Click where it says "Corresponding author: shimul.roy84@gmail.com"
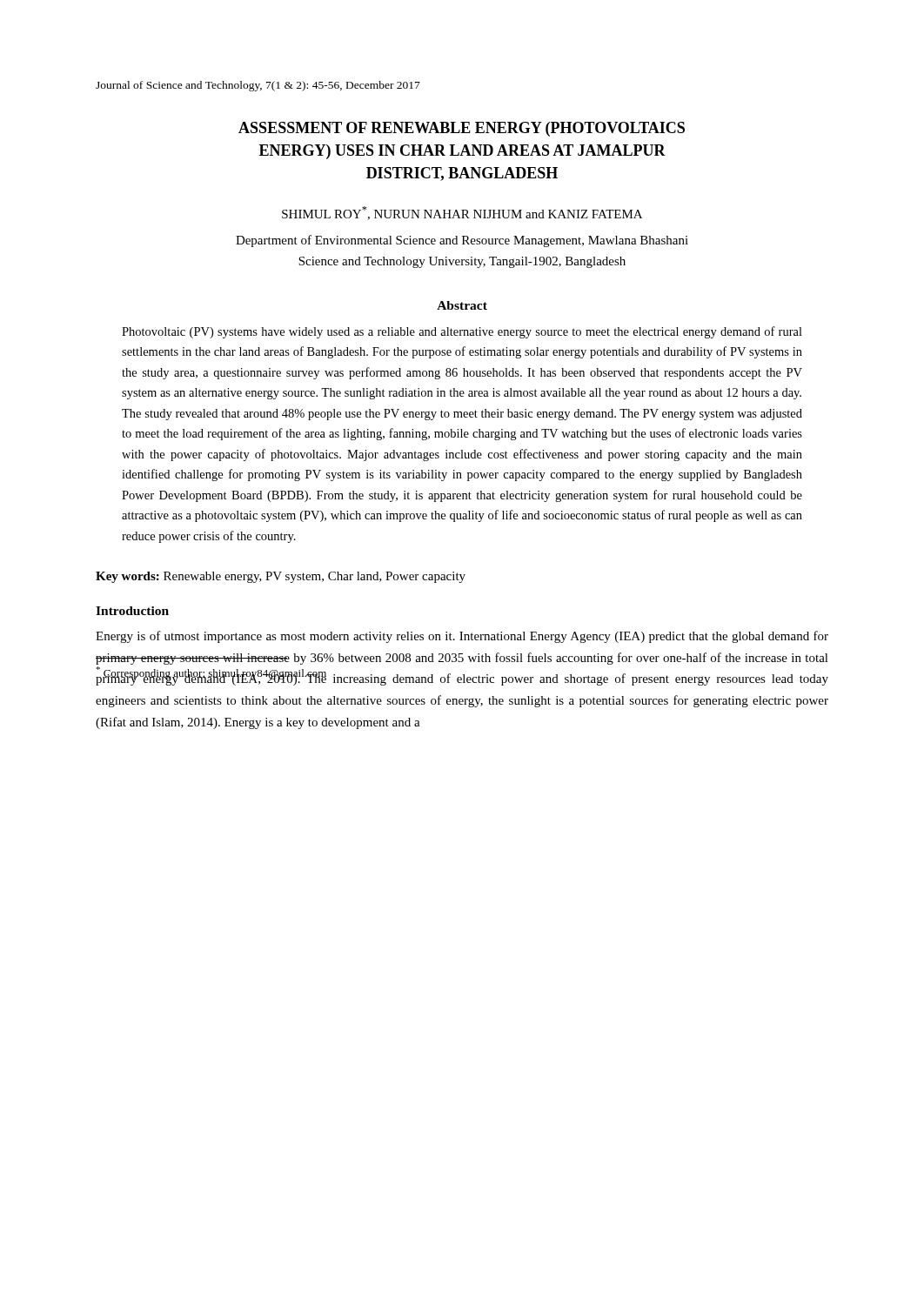Image resolution: width=924 pixels, height=1305 pixels. (211, 672)
